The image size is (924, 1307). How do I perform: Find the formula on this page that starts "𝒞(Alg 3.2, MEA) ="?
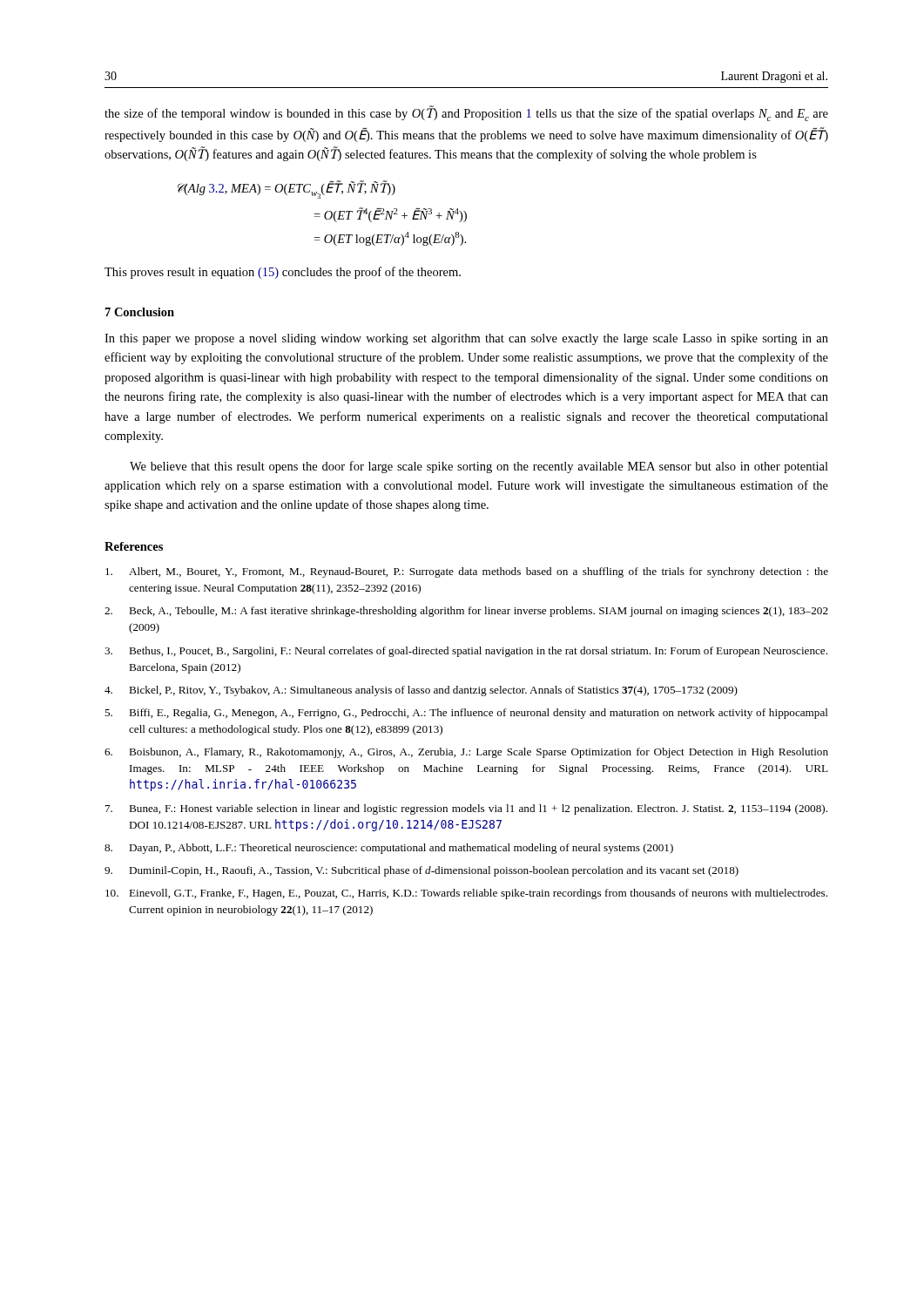[x=287, y=190]
